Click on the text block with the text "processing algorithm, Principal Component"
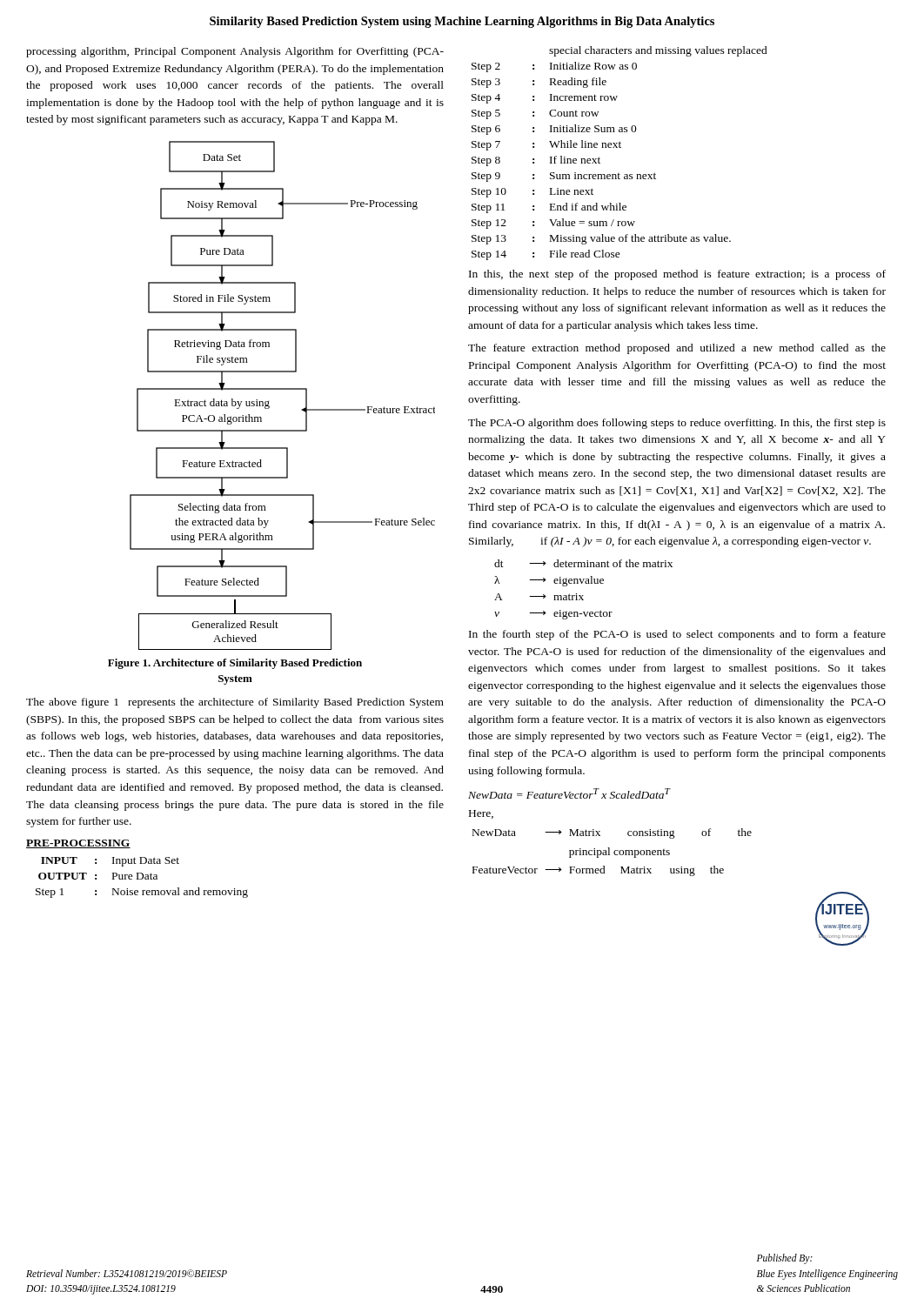Image resolution: width=924 pixels, height=1305 pixels. pos(235,85)
